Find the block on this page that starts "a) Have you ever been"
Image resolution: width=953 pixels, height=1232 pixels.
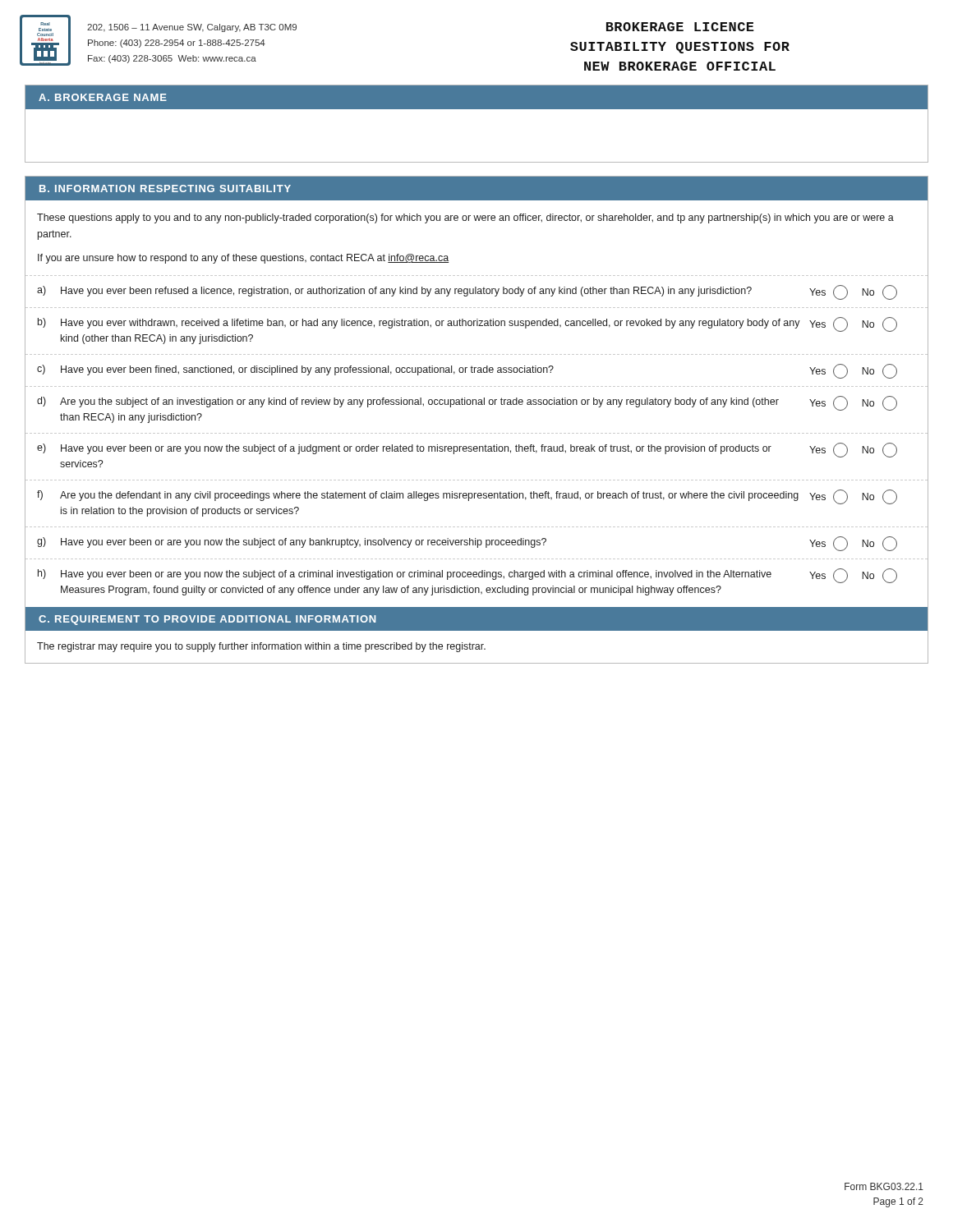(x=476, y=291)
